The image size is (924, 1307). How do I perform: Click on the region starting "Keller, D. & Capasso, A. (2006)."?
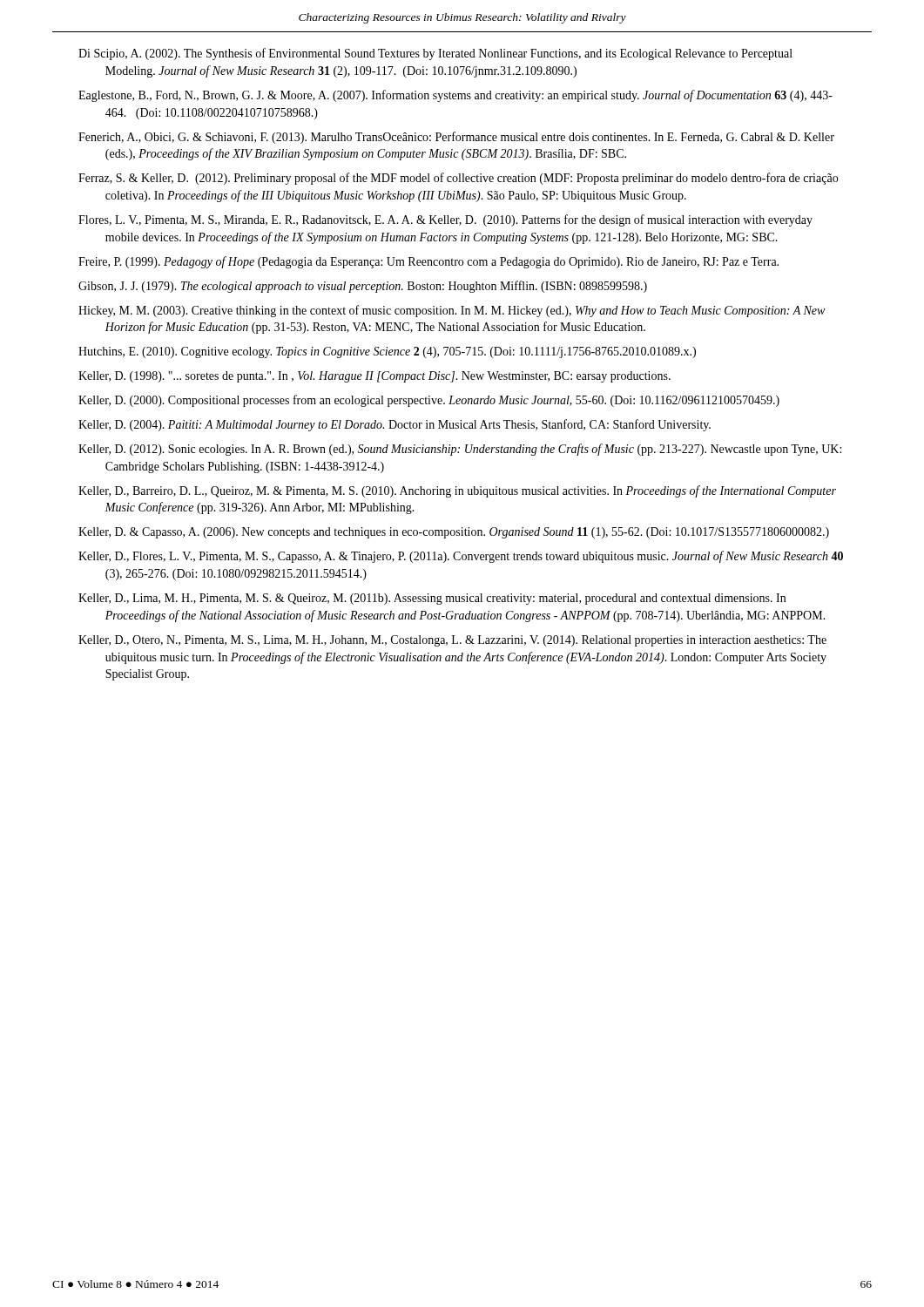coord(454,532)
